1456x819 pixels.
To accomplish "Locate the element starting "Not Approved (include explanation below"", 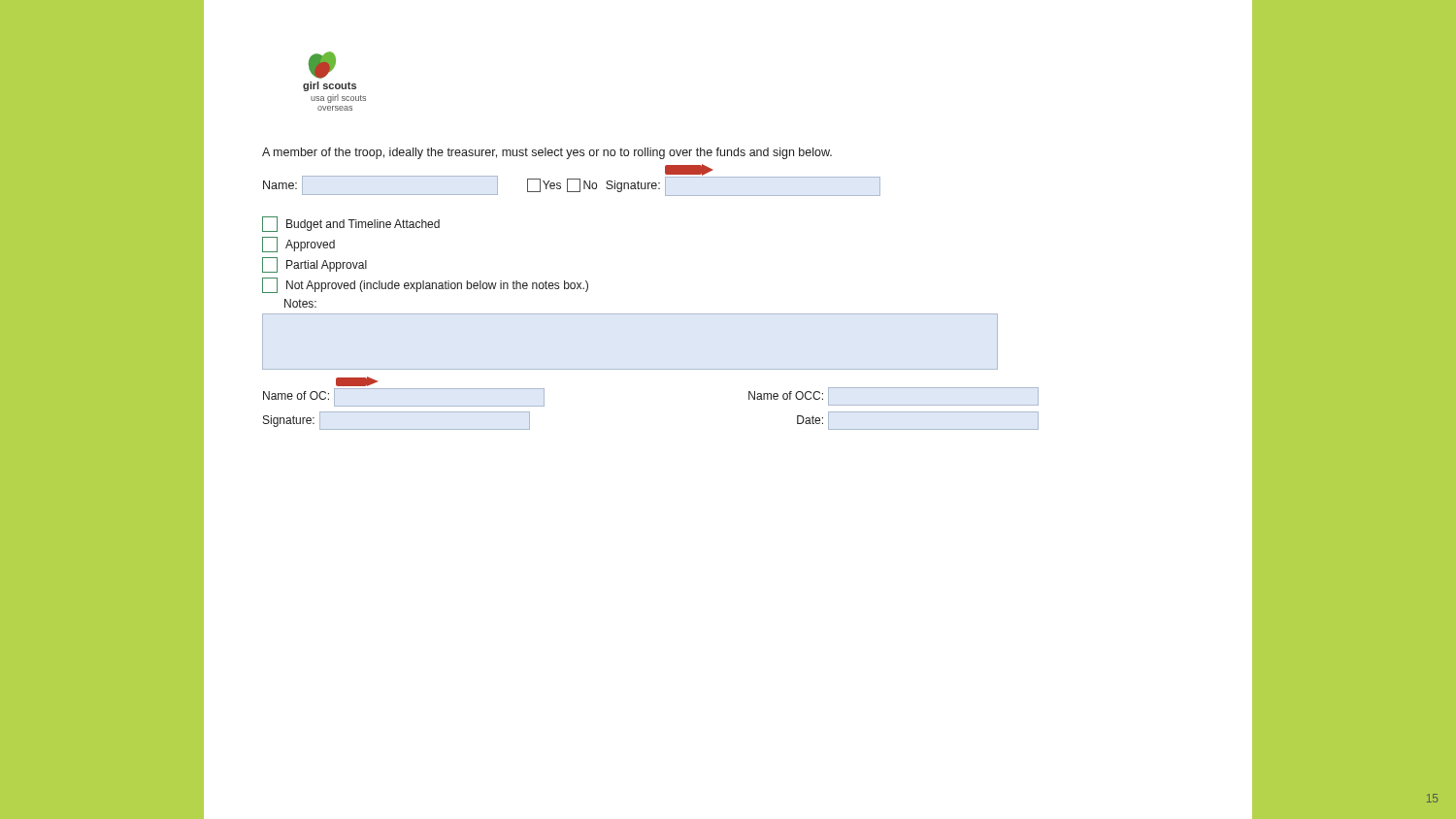I will pos(426,285).
